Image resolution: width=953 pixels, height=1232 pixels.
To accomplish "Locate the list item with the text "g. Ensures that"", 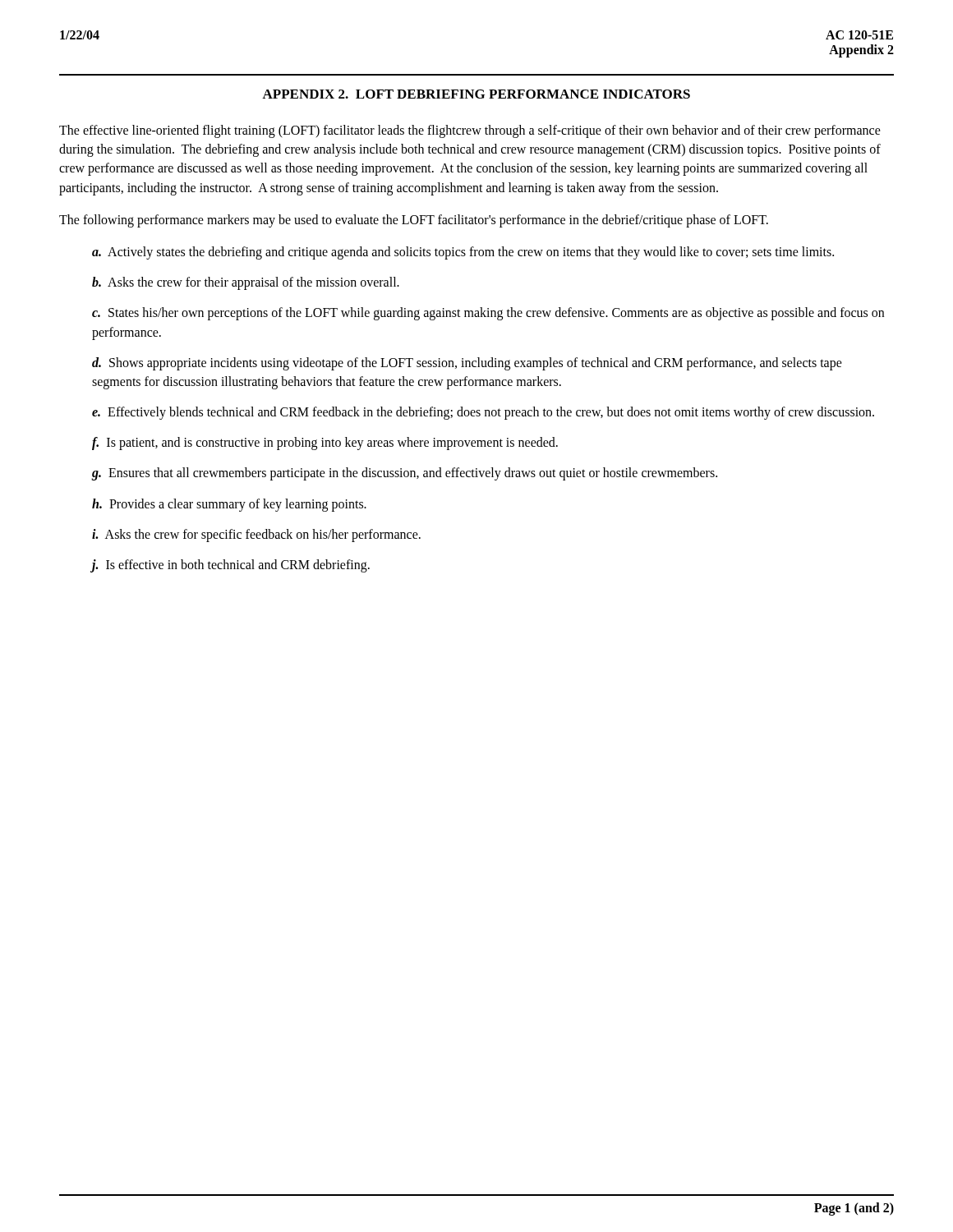I will coord(405,473).
